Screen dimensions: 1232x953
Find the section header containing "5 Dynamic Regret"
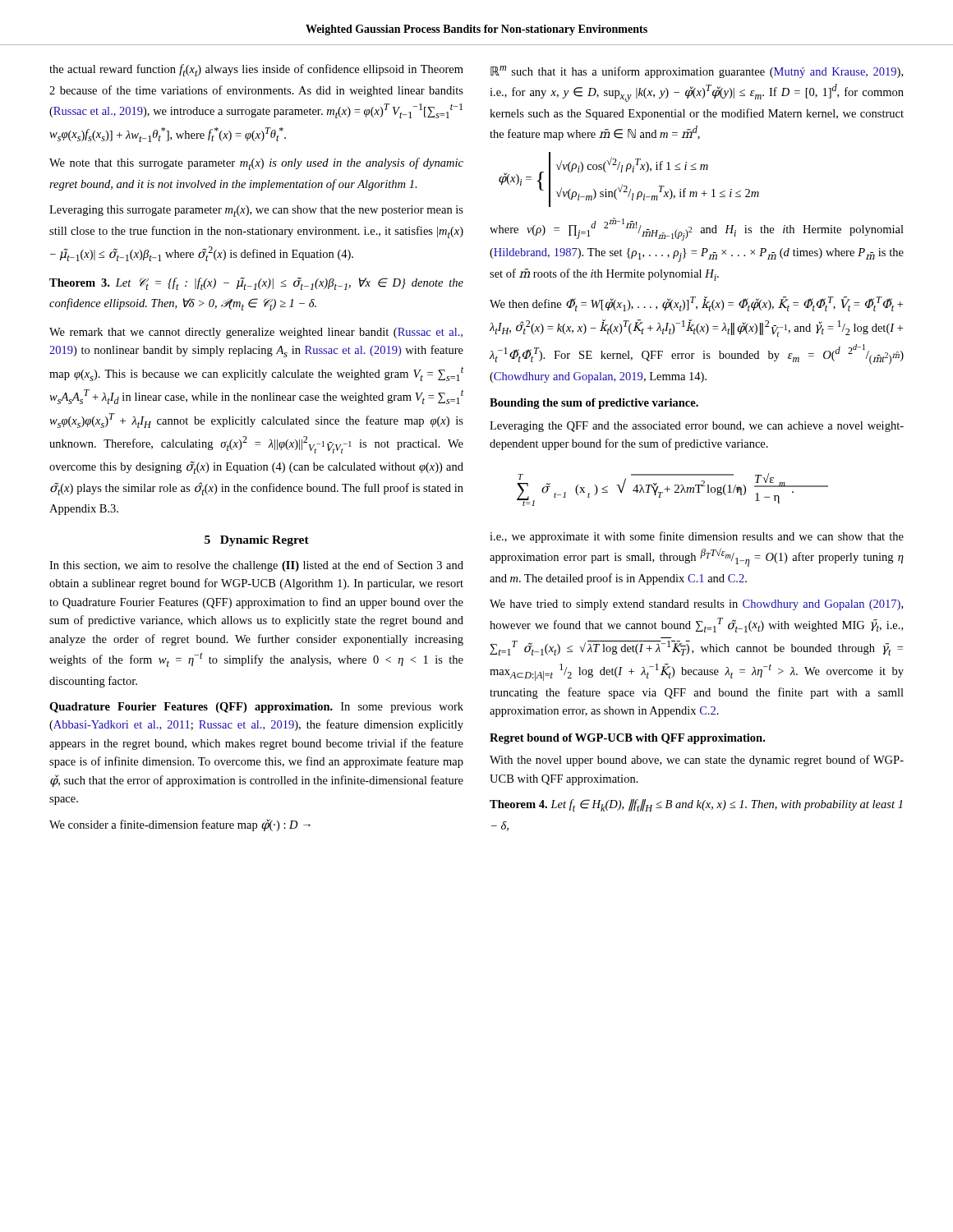point(256,539)
